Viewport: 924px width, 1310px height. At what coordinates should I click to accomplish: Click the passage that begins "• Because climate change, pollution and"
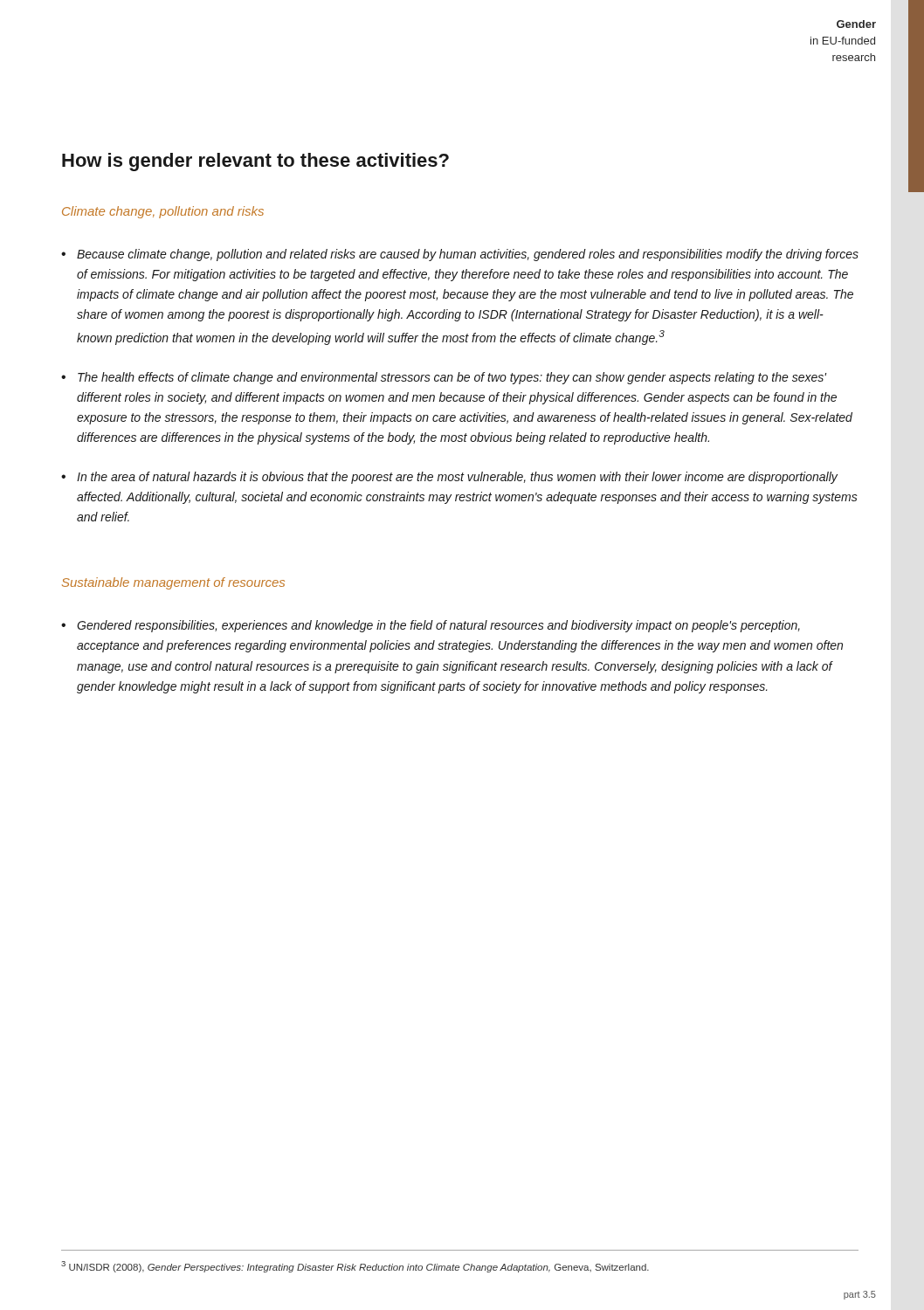[x=460, y=296]
